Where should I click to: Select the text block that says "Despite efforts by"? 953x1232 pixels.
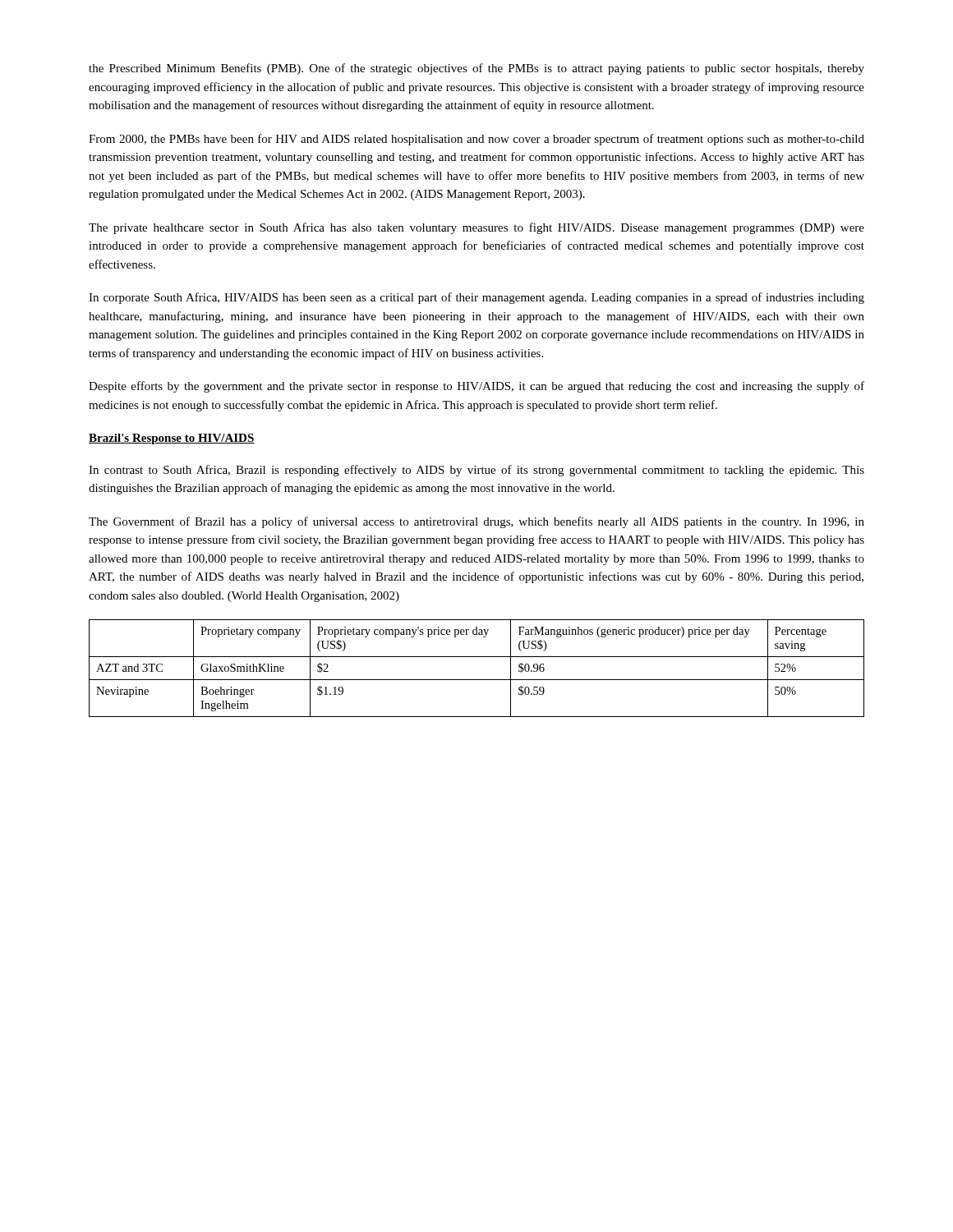tap(476, 395)
